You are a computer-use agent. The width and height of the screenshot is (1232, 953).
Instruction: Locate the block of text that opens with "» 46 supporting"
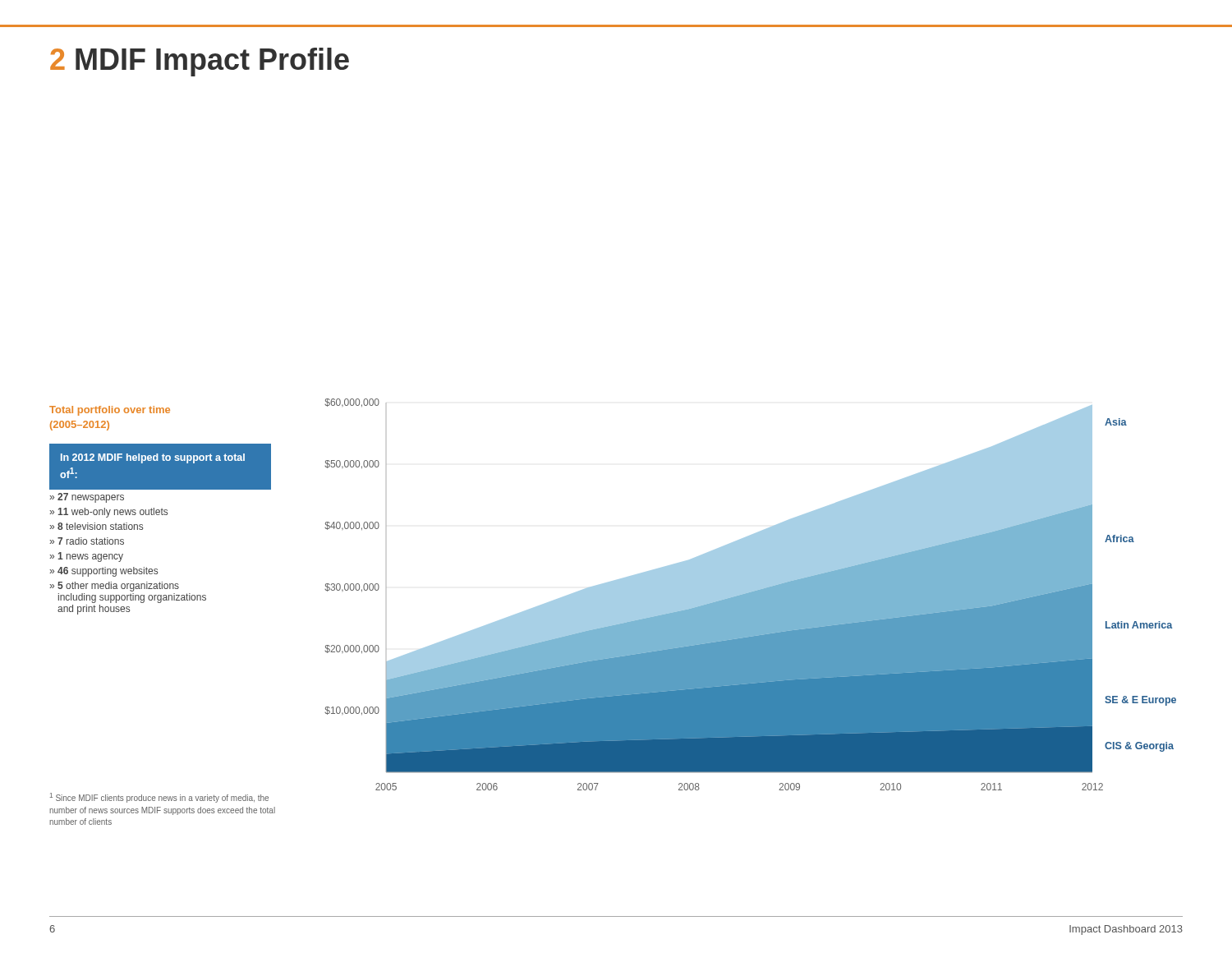tap(104, 571)
